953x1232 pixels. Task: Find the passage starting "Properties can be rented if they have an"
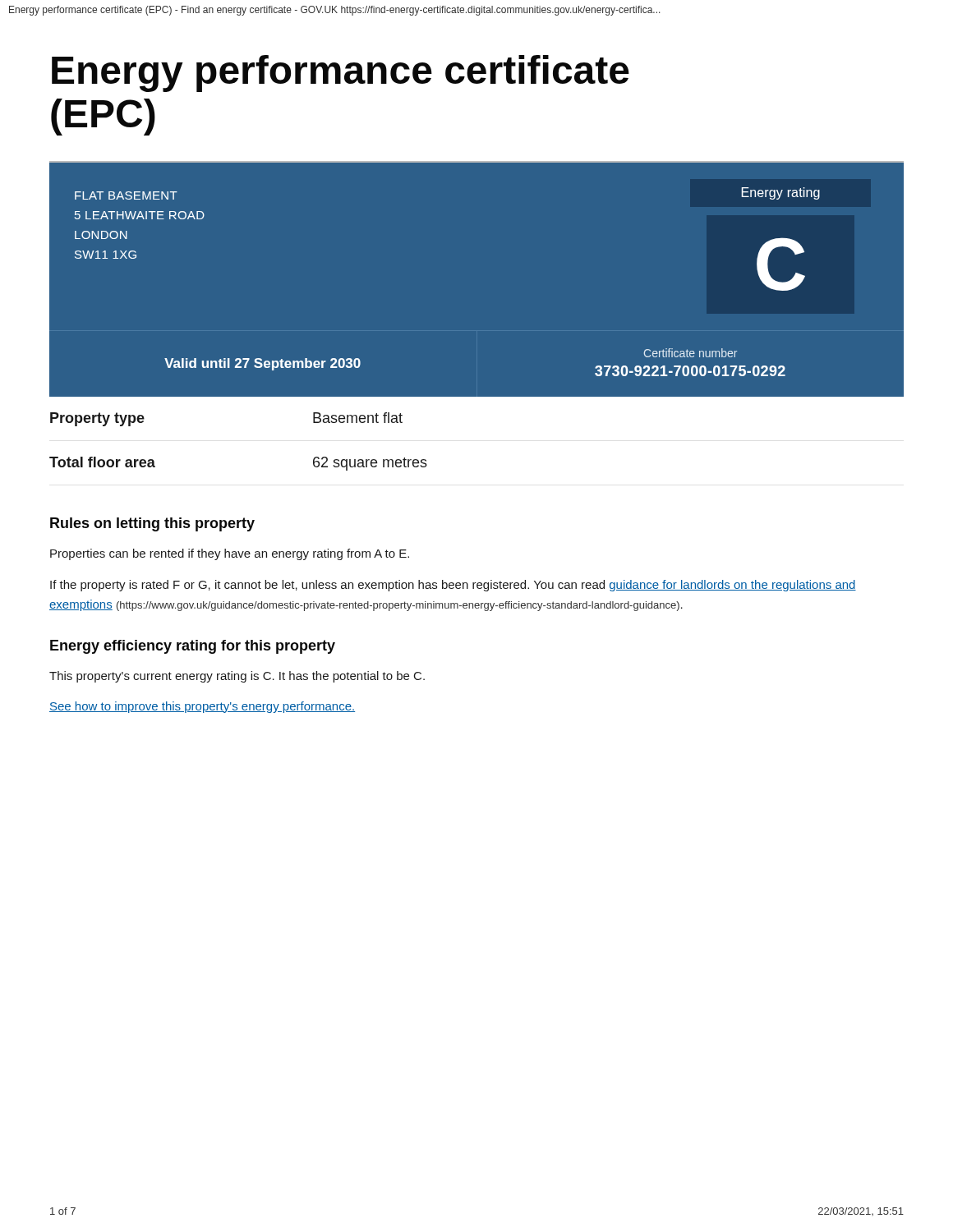(x=230, y=553)
